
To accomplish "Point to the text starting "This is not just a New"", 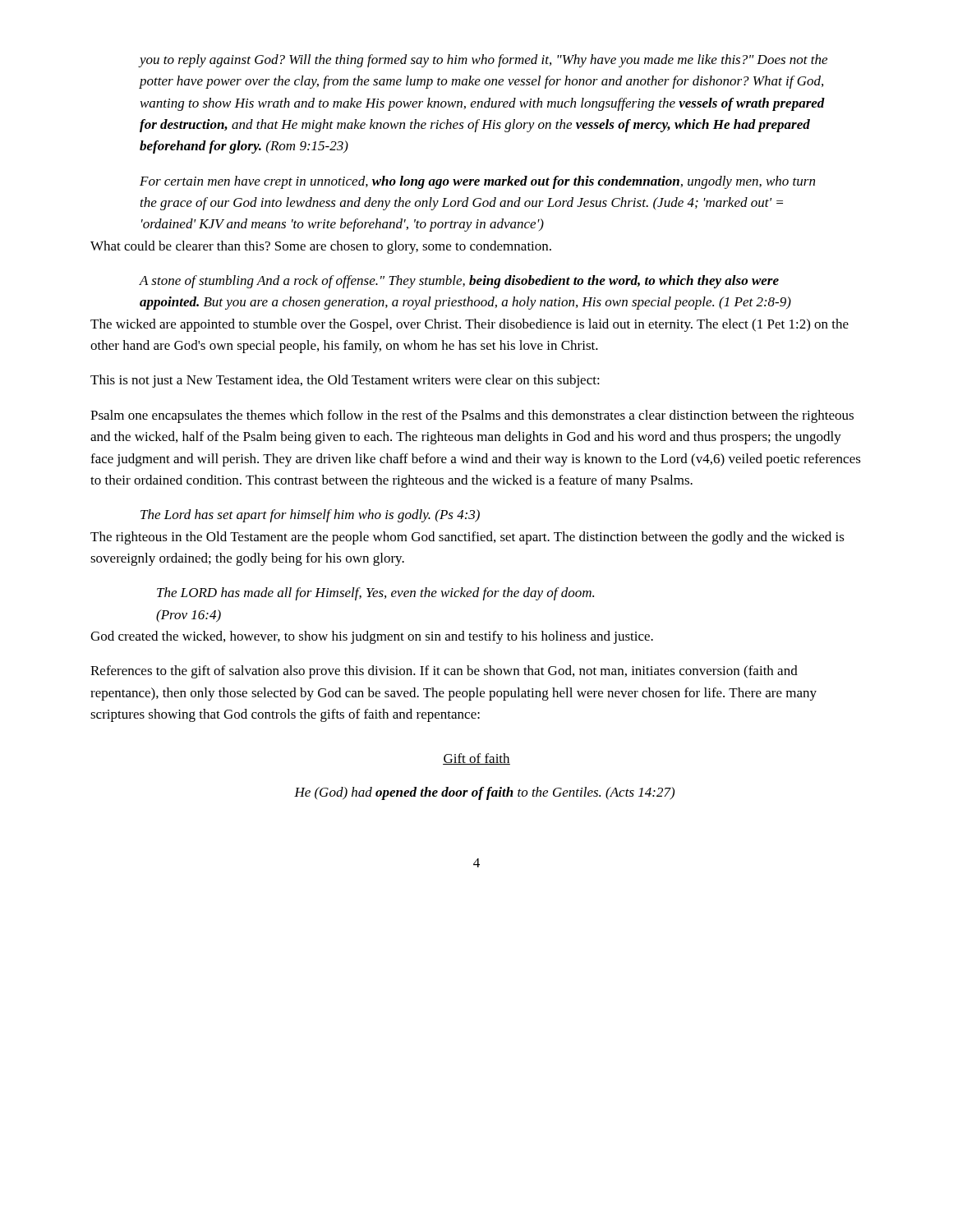I will (x=345, y=380).
